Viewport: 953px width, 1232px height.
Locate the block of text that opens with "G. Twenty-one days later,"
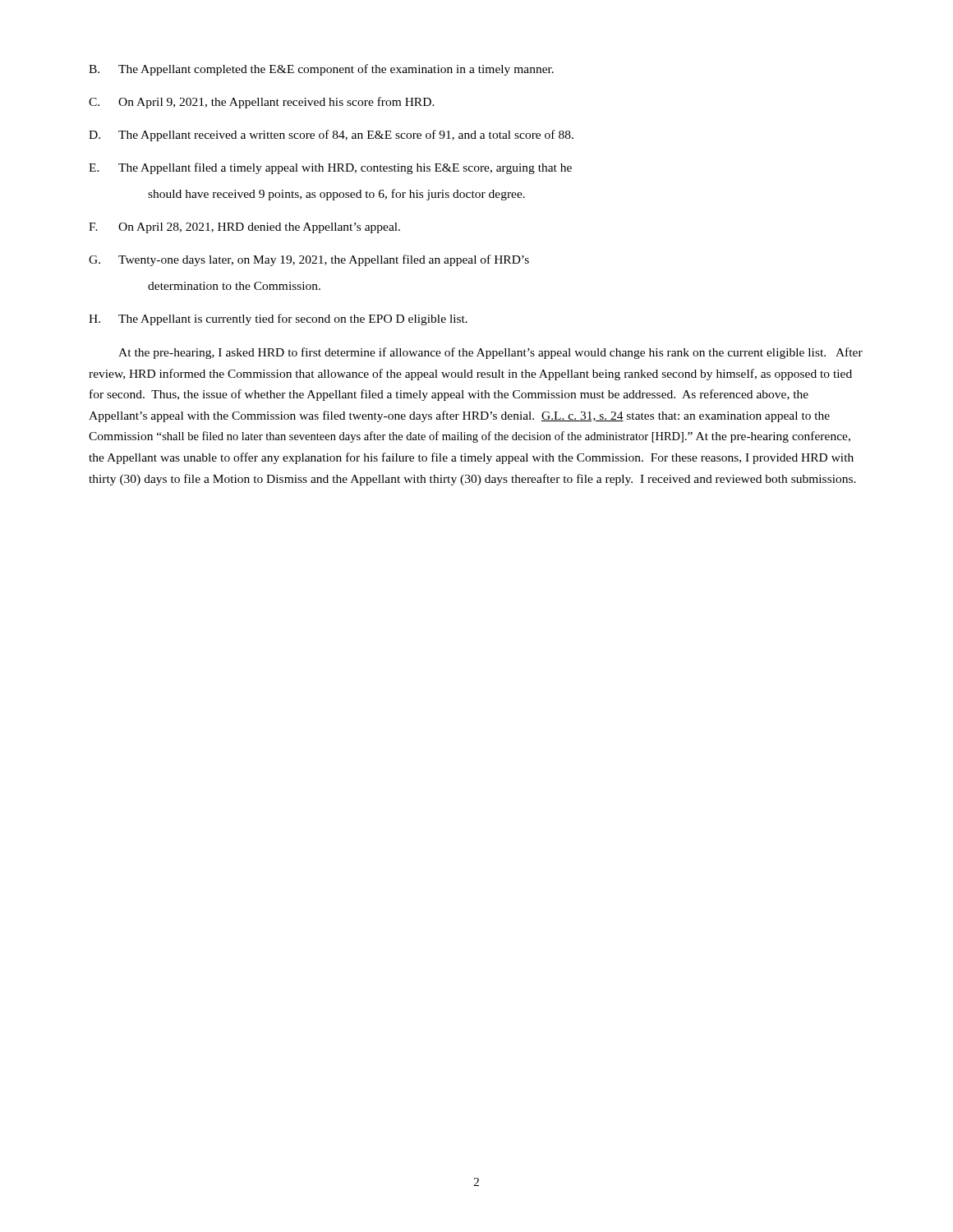pos(476,273)
